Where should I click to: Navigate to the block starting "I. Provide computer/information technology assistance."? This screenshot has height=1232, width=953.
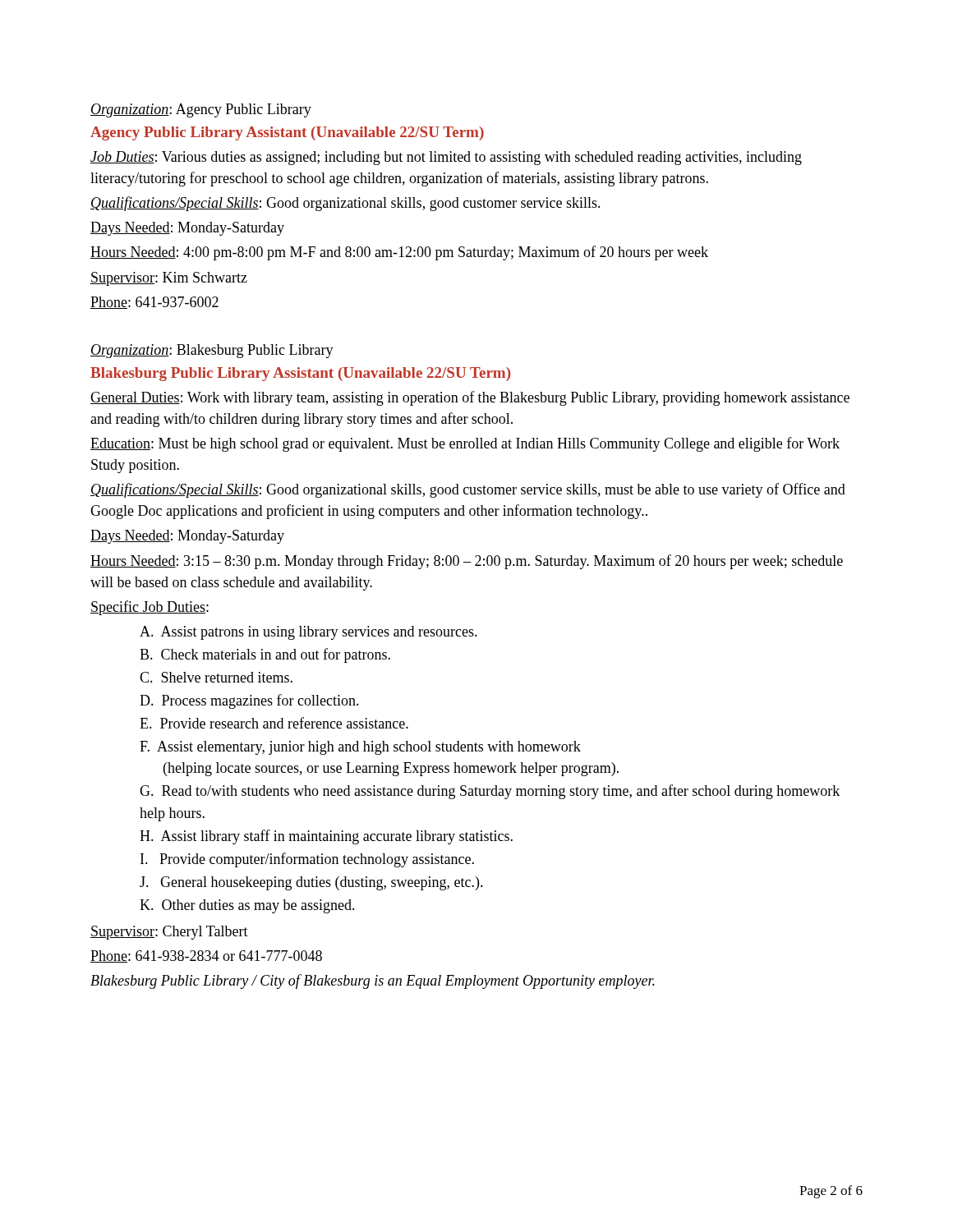click(x=307, y=859)
